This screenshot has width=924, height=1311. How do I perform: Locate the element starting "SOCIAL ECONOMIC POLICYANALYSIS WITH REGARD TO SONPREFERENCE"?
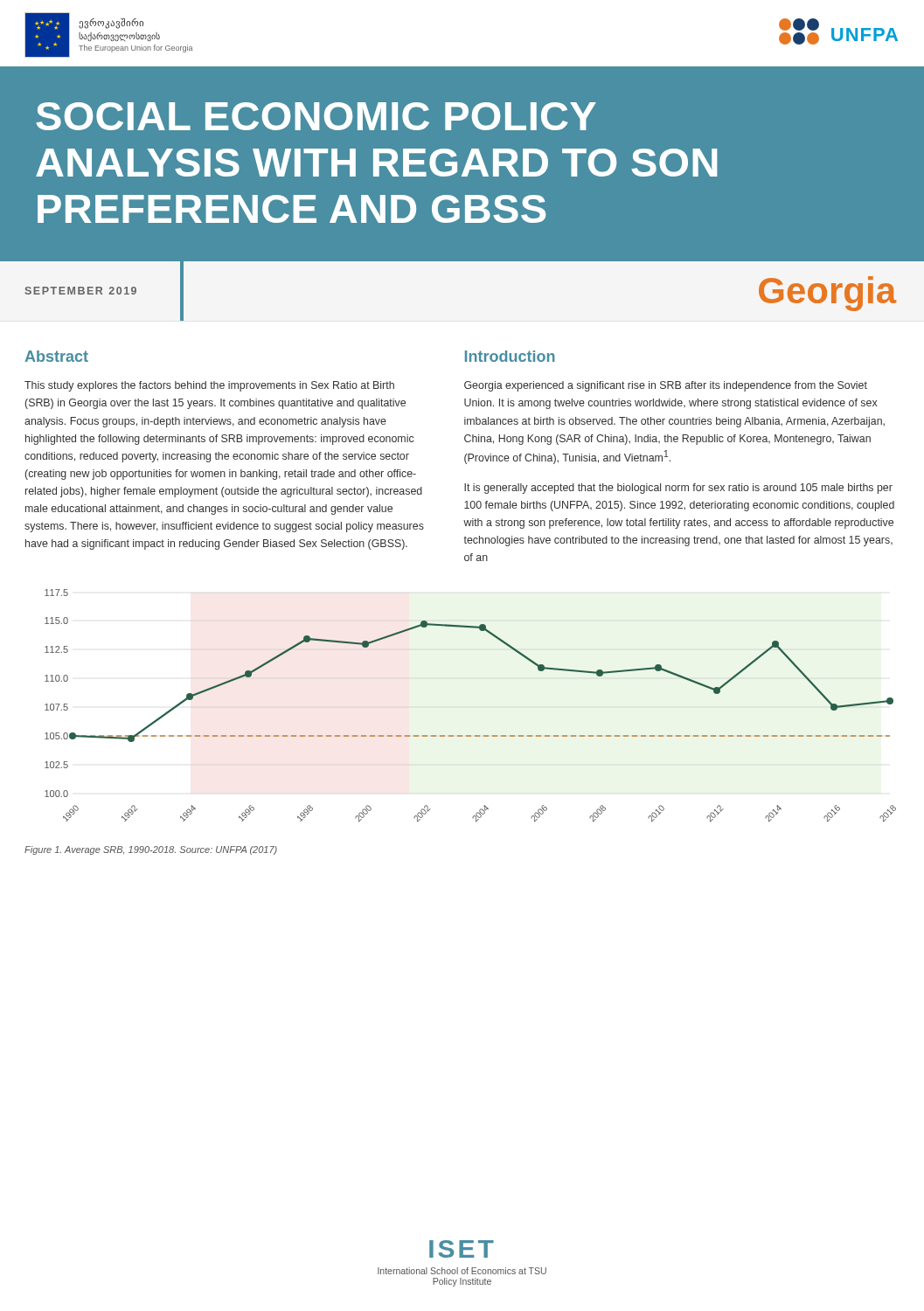pyautogui.click(x=462, y=162)
